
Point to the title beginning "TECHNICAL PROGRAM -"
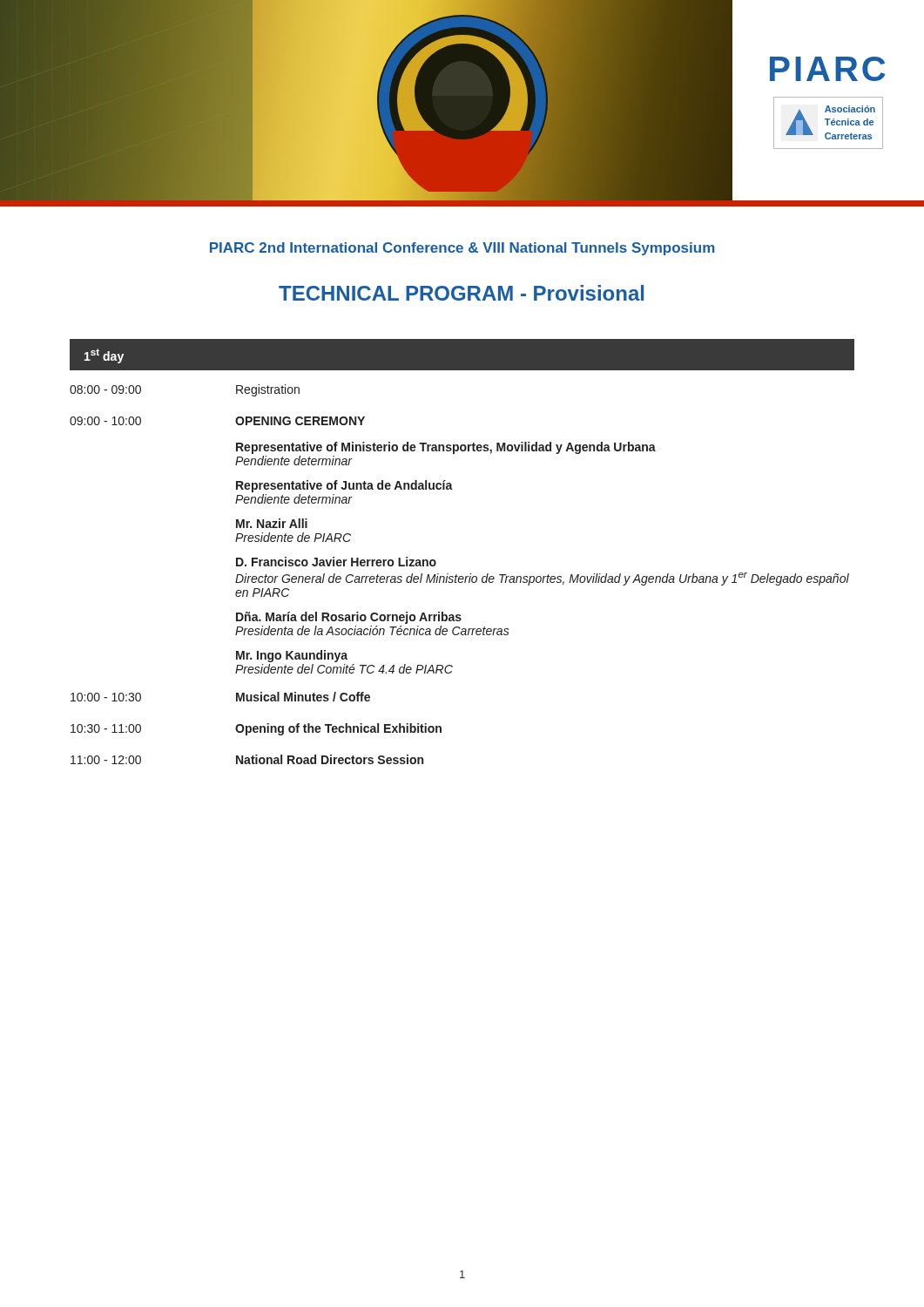click(462, 293)
